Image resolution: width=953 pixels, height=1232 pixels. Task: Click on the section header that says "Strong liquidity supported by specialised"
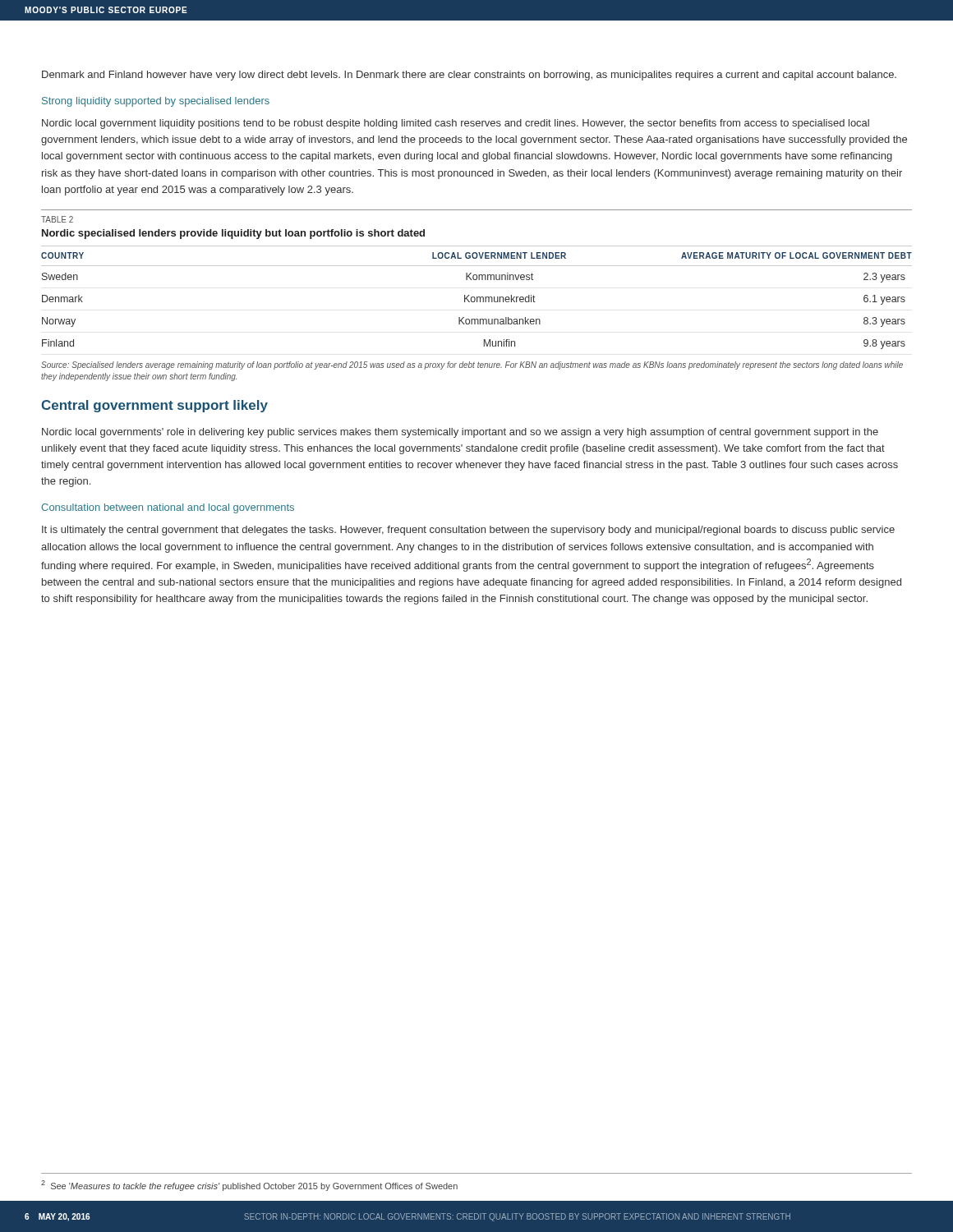155,101
